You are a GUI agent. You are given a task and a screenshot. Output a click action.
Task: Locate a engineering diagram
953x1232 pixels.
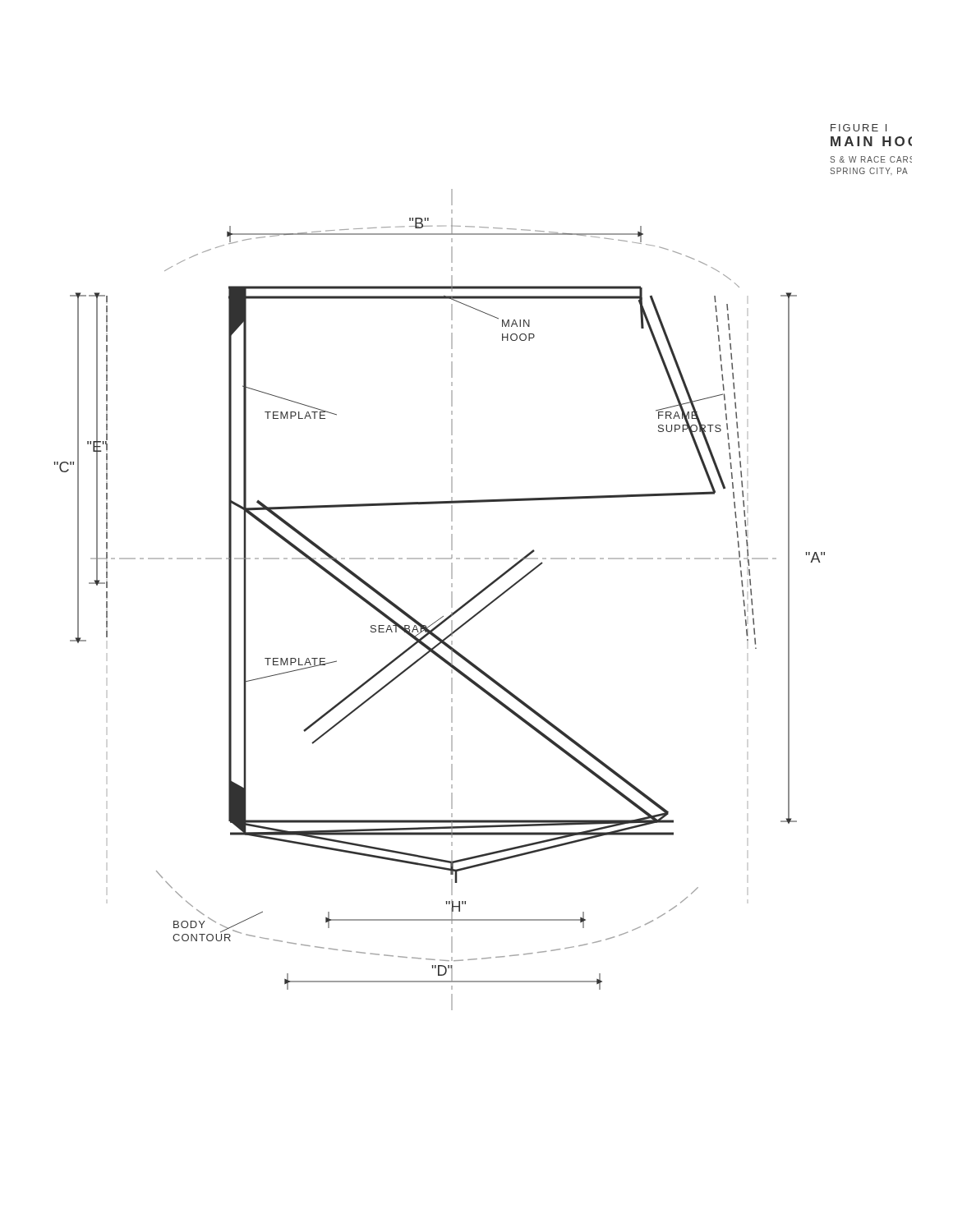(476, 608)
